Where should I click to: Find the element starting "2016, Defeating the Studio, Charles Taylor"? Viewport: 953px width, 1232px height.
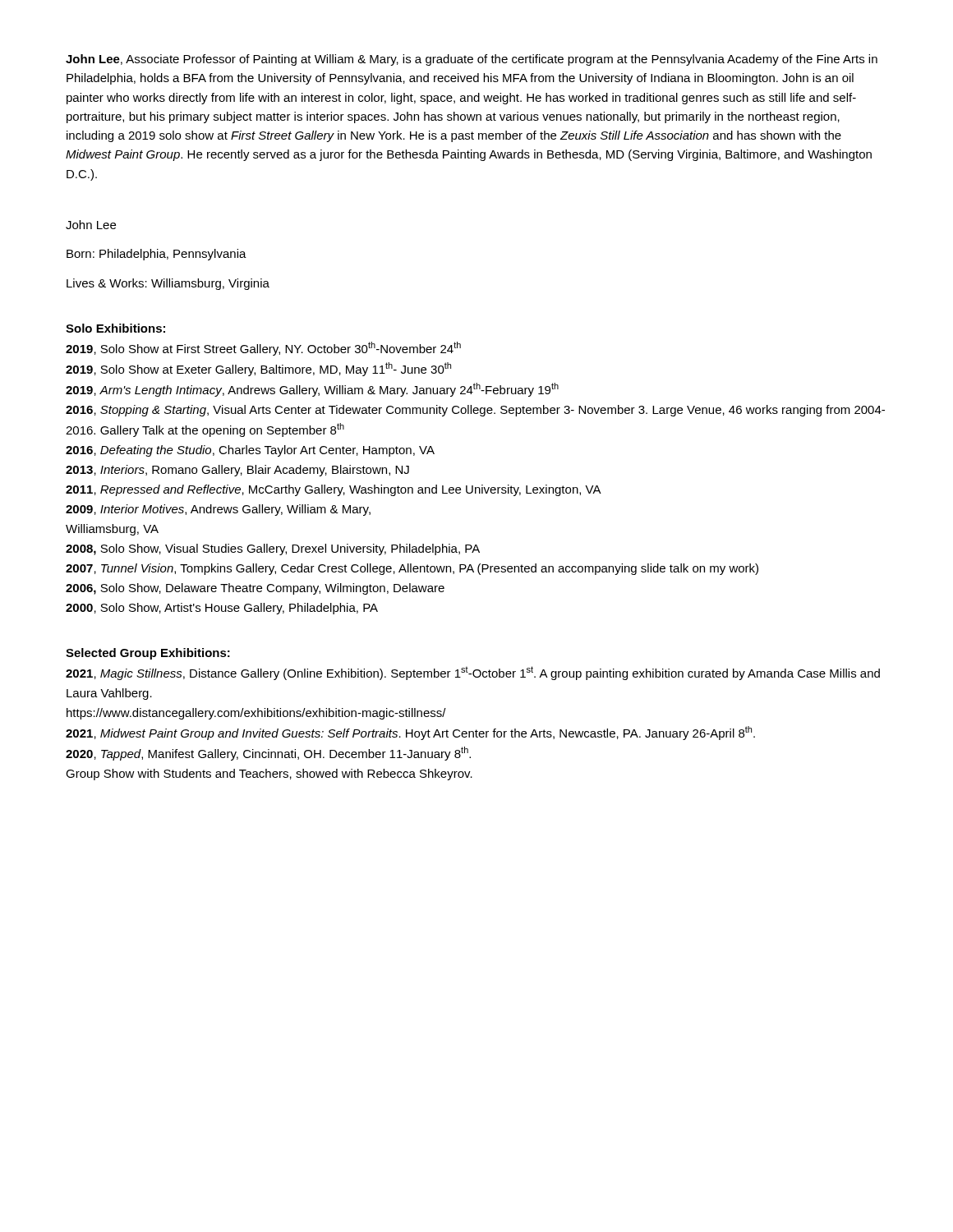(250, 451)
